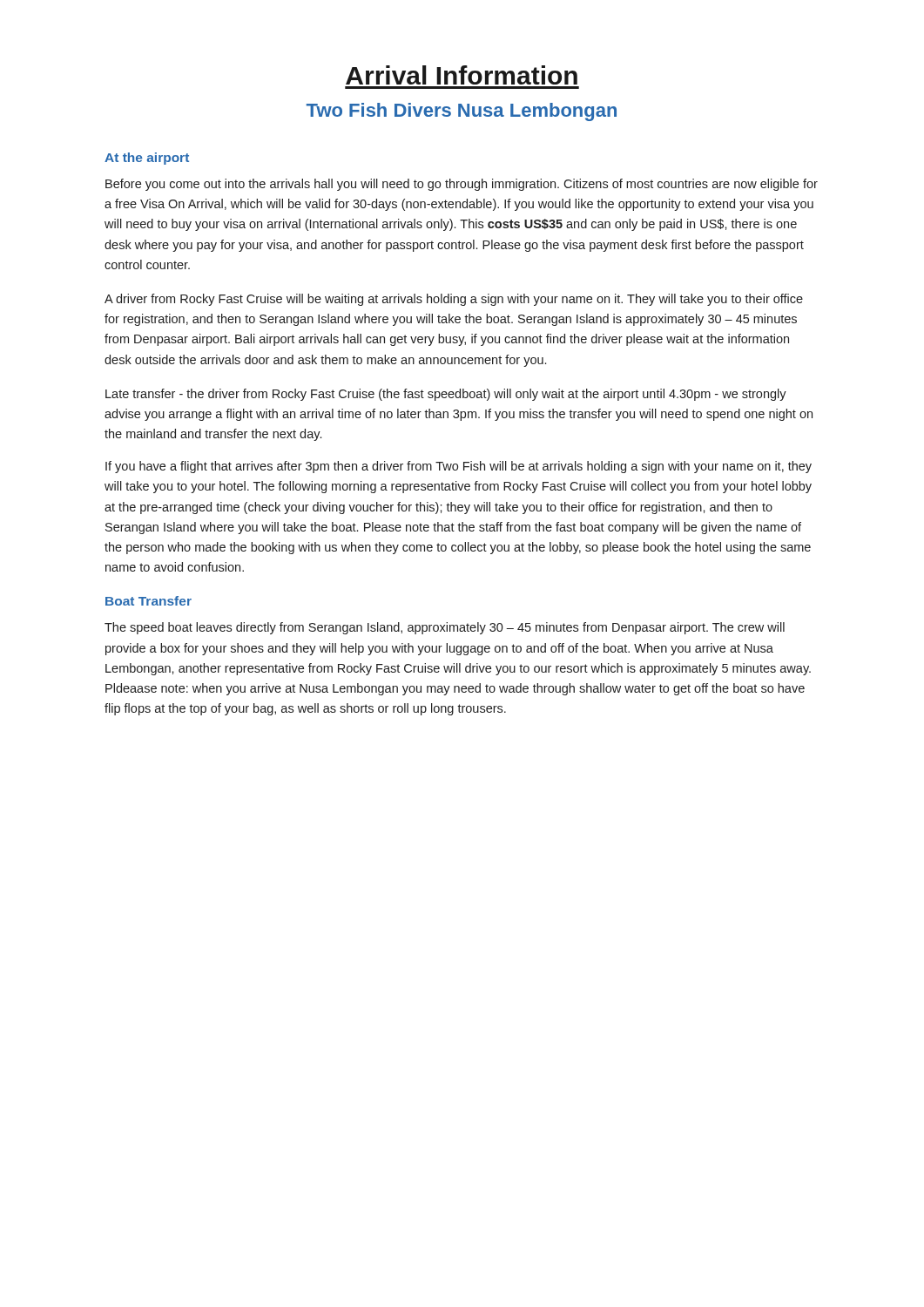This screenshot has height=1307, width=924.
Task: Click on the section header with the text "At the airport"
Action: click(x=147, y=157)
